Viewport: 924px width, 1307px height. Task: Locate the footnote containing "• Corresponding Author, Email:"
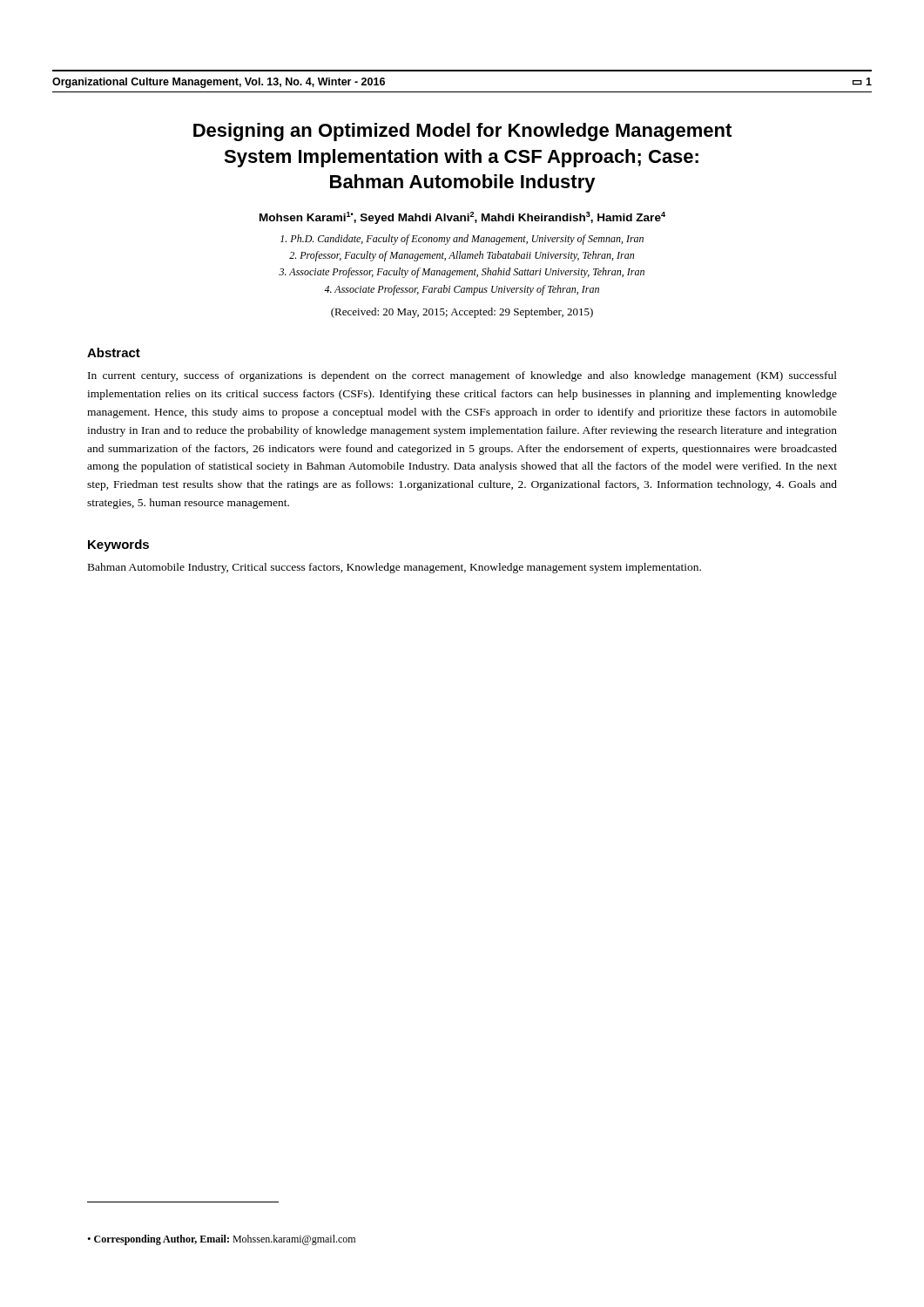pyautogui.click(x=221, y=1239)
